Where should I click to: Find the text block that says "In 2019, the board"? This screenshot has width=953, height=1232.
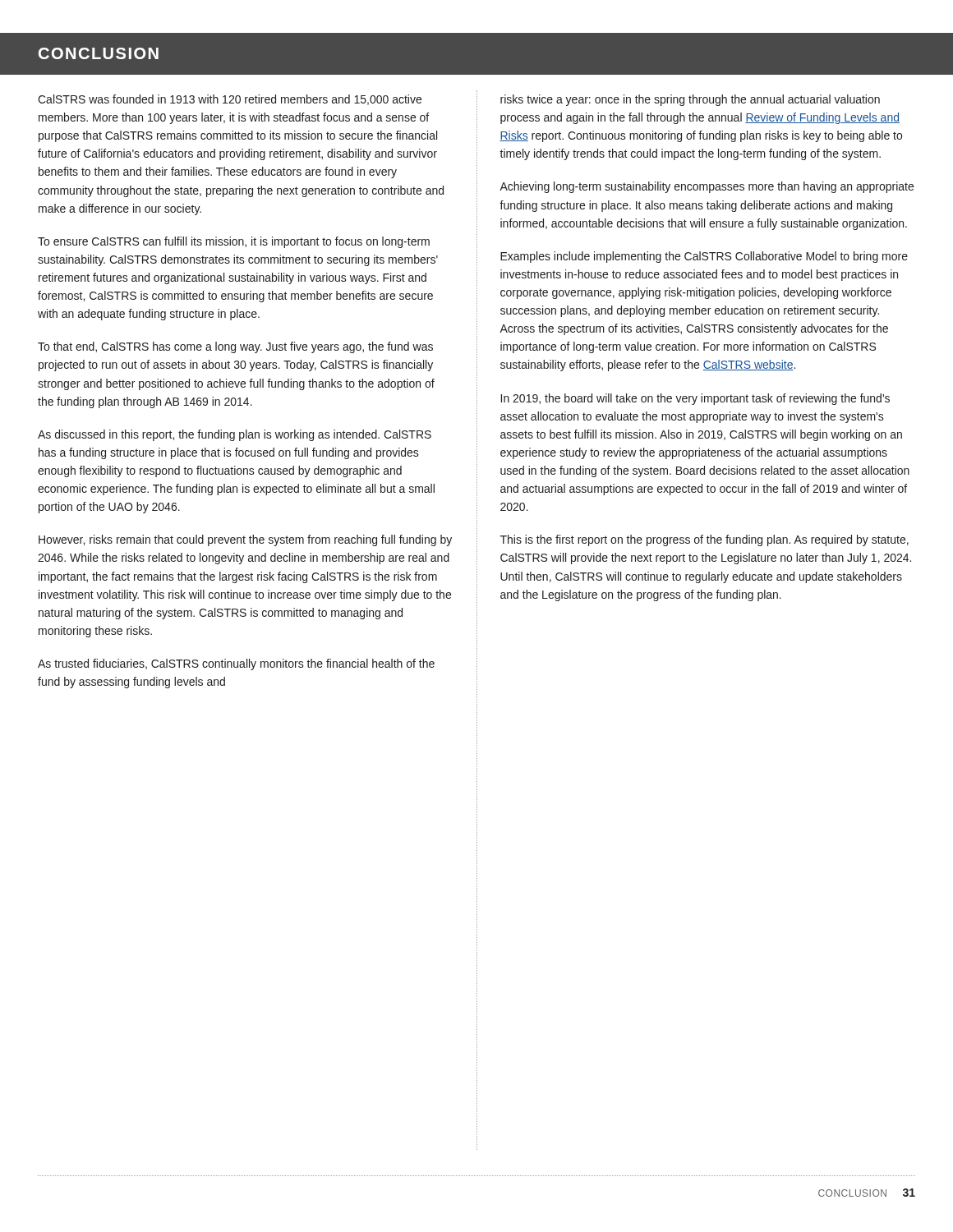705,452
